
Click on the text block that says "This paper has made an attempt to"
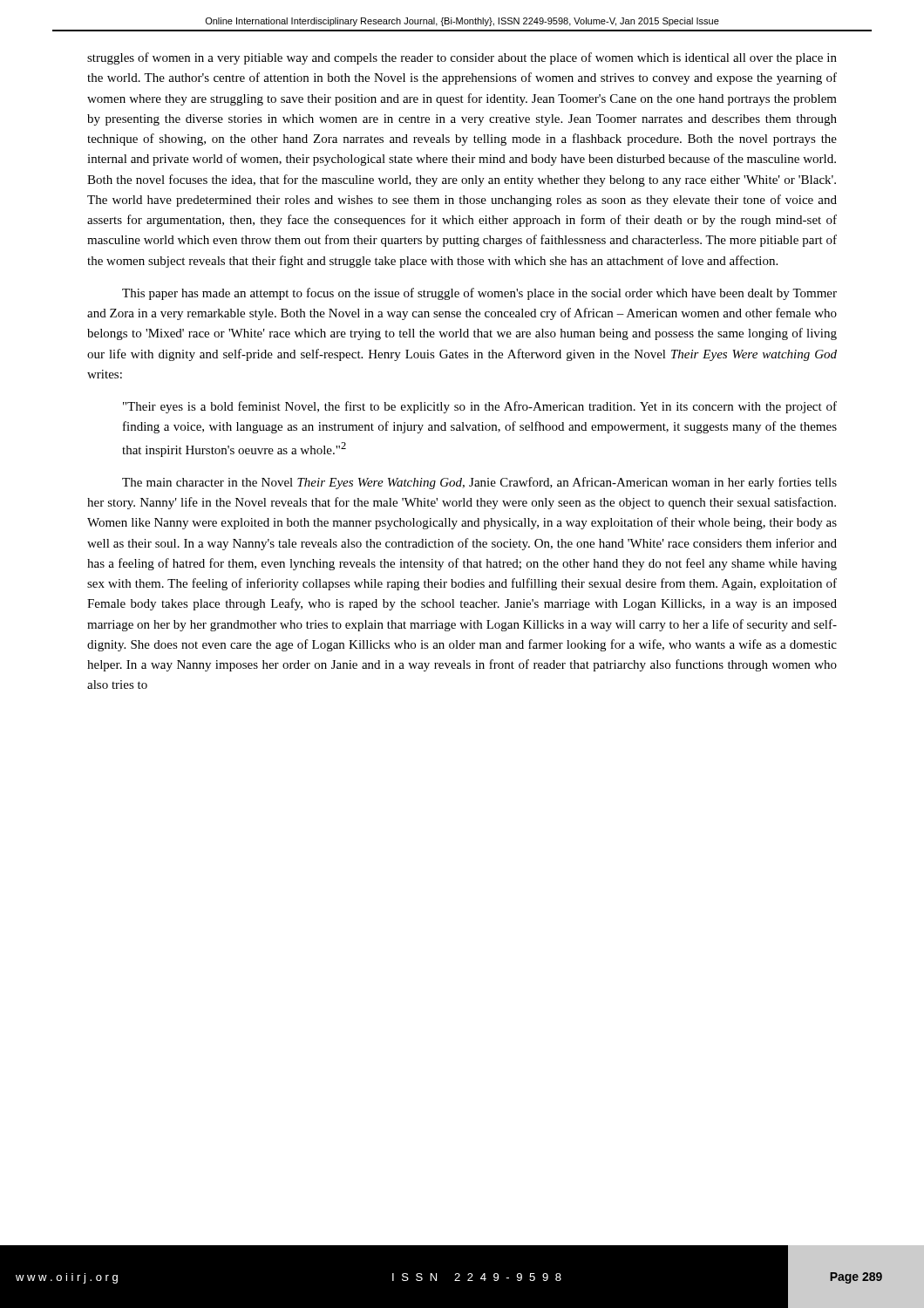pos(462,334)
